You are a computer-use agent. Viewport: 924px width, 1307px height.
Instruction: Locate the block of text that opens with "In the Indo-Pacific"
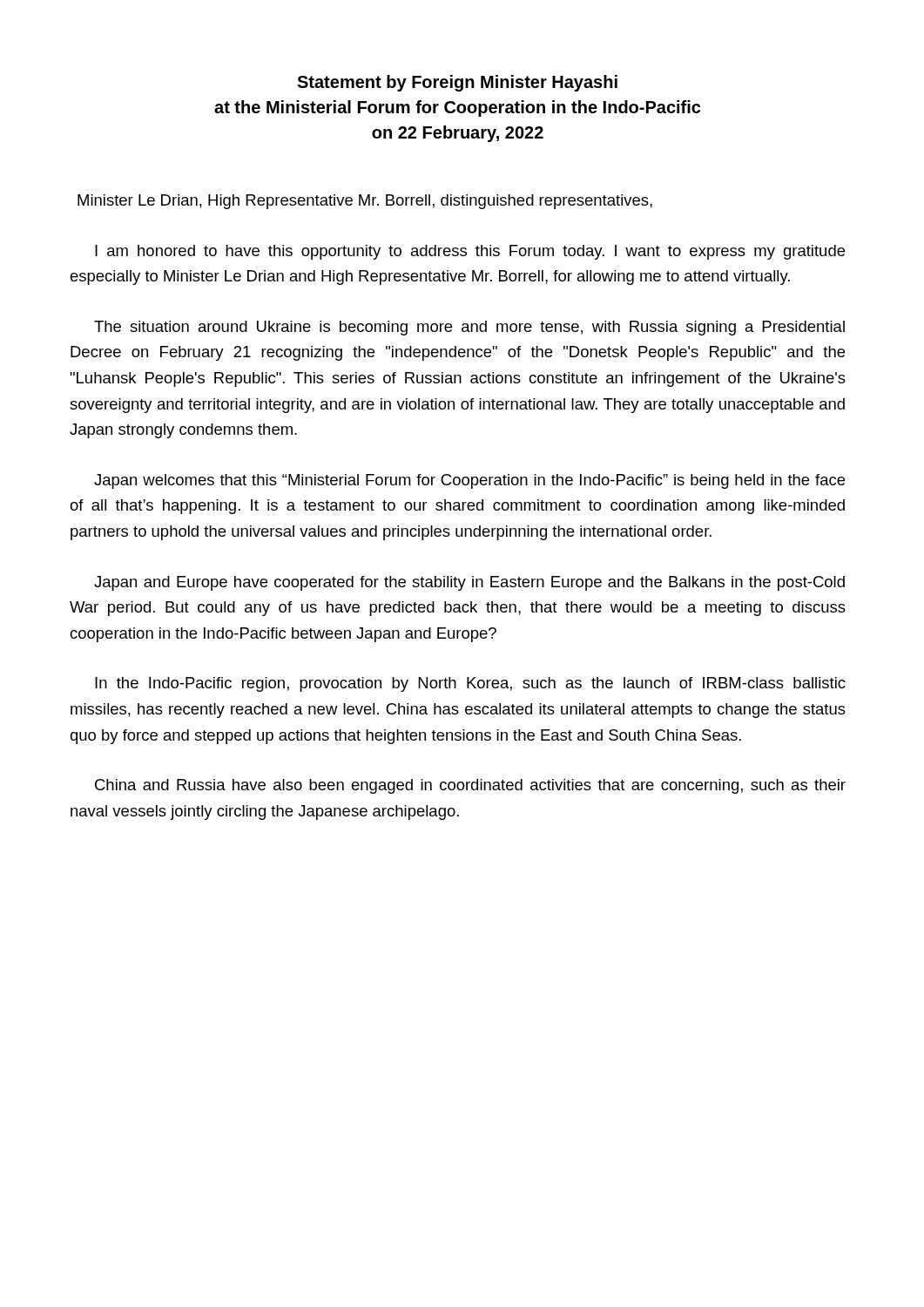pyautogui.click(x=458, y=709)
